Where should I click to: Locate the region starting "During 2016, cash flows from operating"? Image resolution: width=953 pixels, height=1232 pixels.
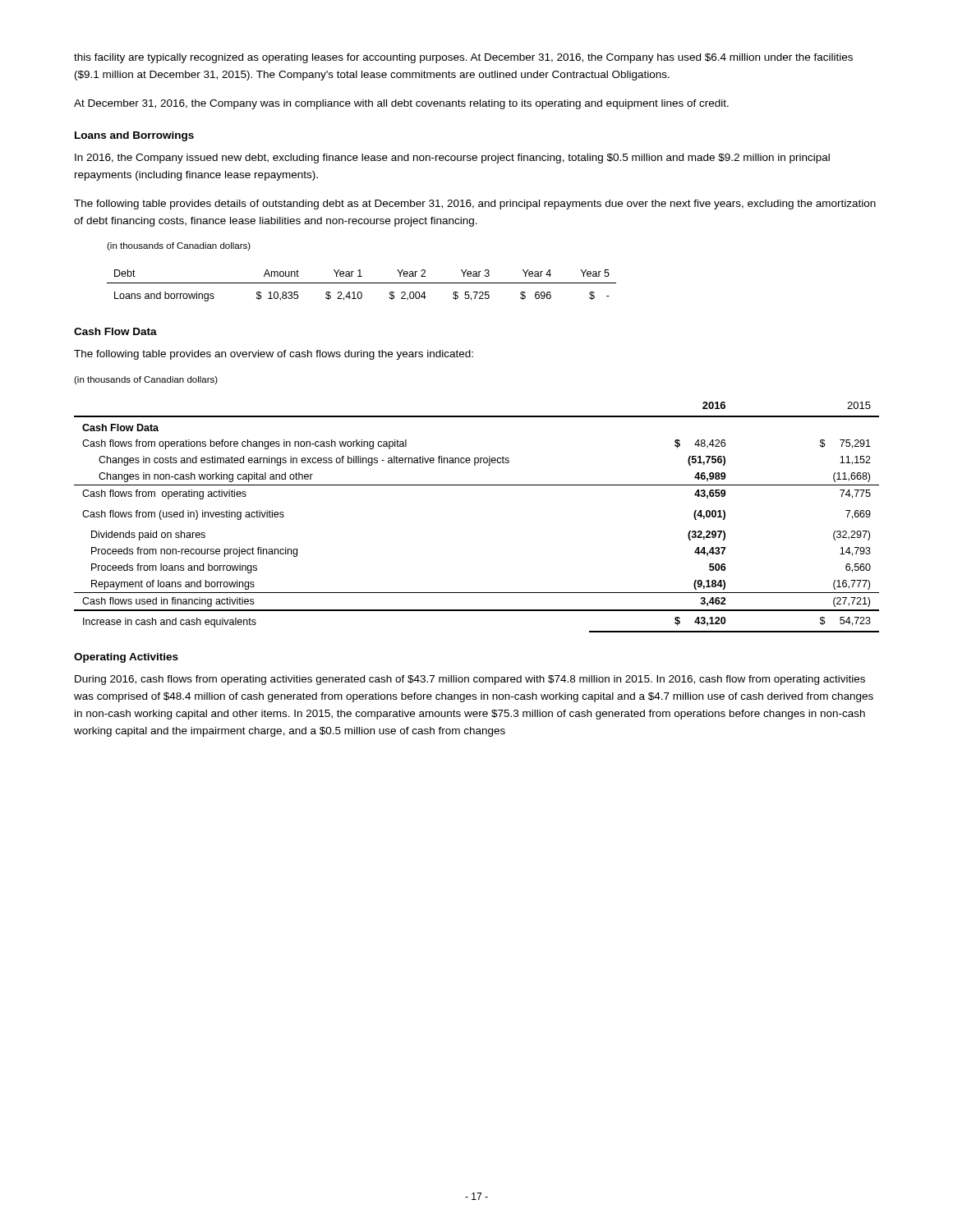pos(474,705)
